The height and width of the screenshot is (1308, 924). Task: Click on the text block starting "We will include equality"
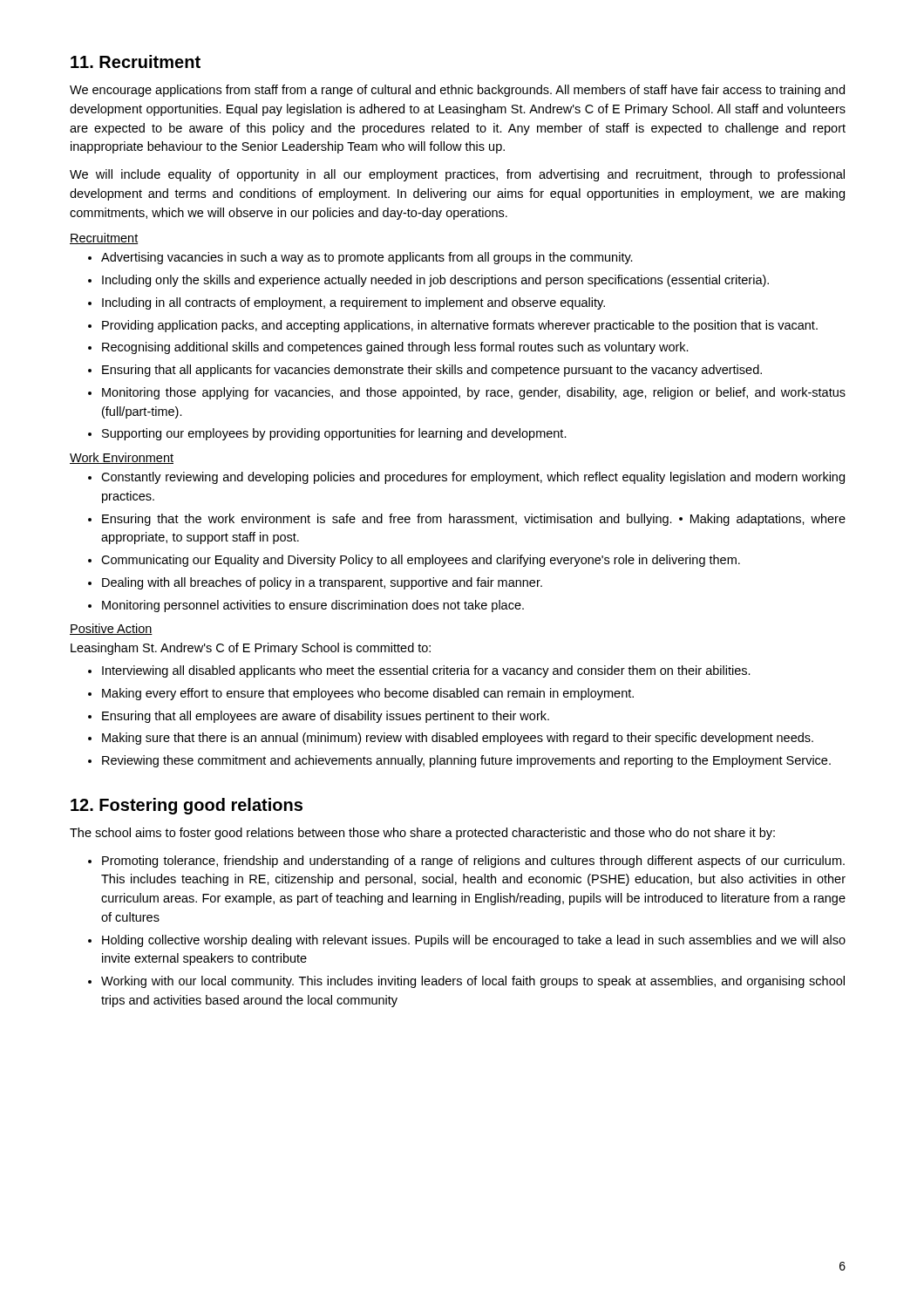tap(458, 194)
